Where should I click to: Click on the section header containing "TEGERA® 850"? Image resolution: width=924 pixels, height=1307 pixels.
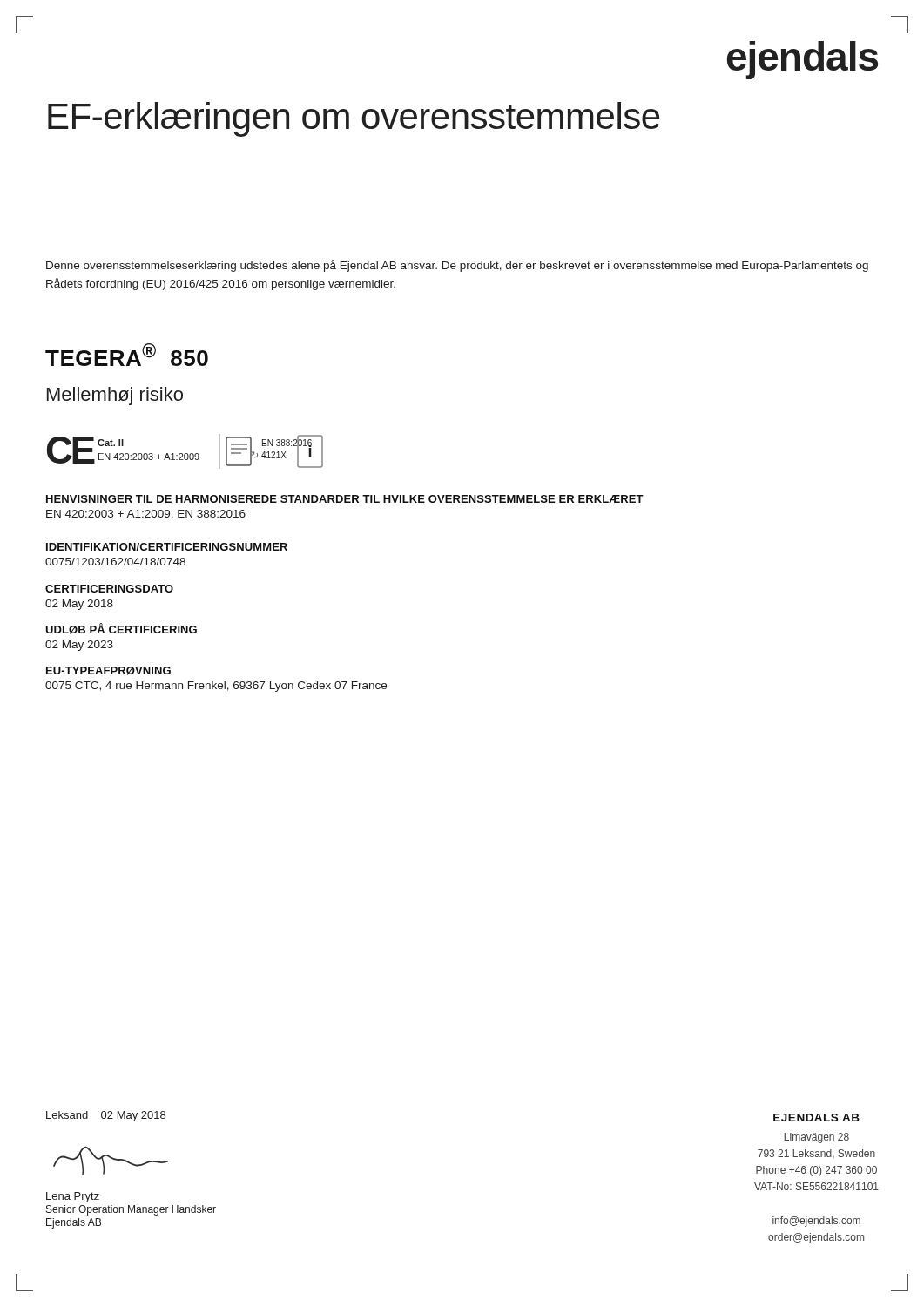click(x=127, y=355)
